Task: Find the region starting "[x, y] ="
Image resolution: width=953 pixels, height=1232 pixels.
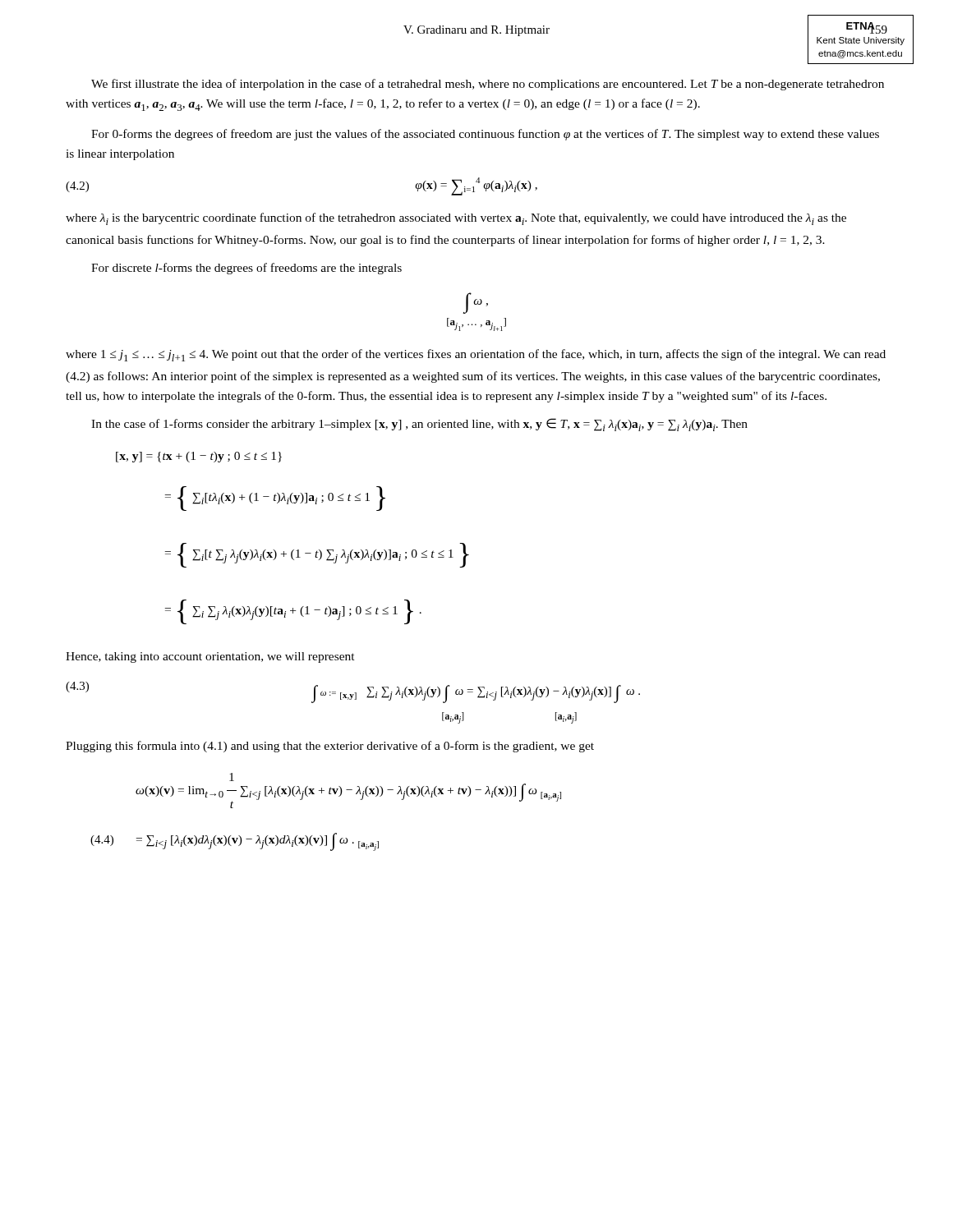Action: point(199,457)
